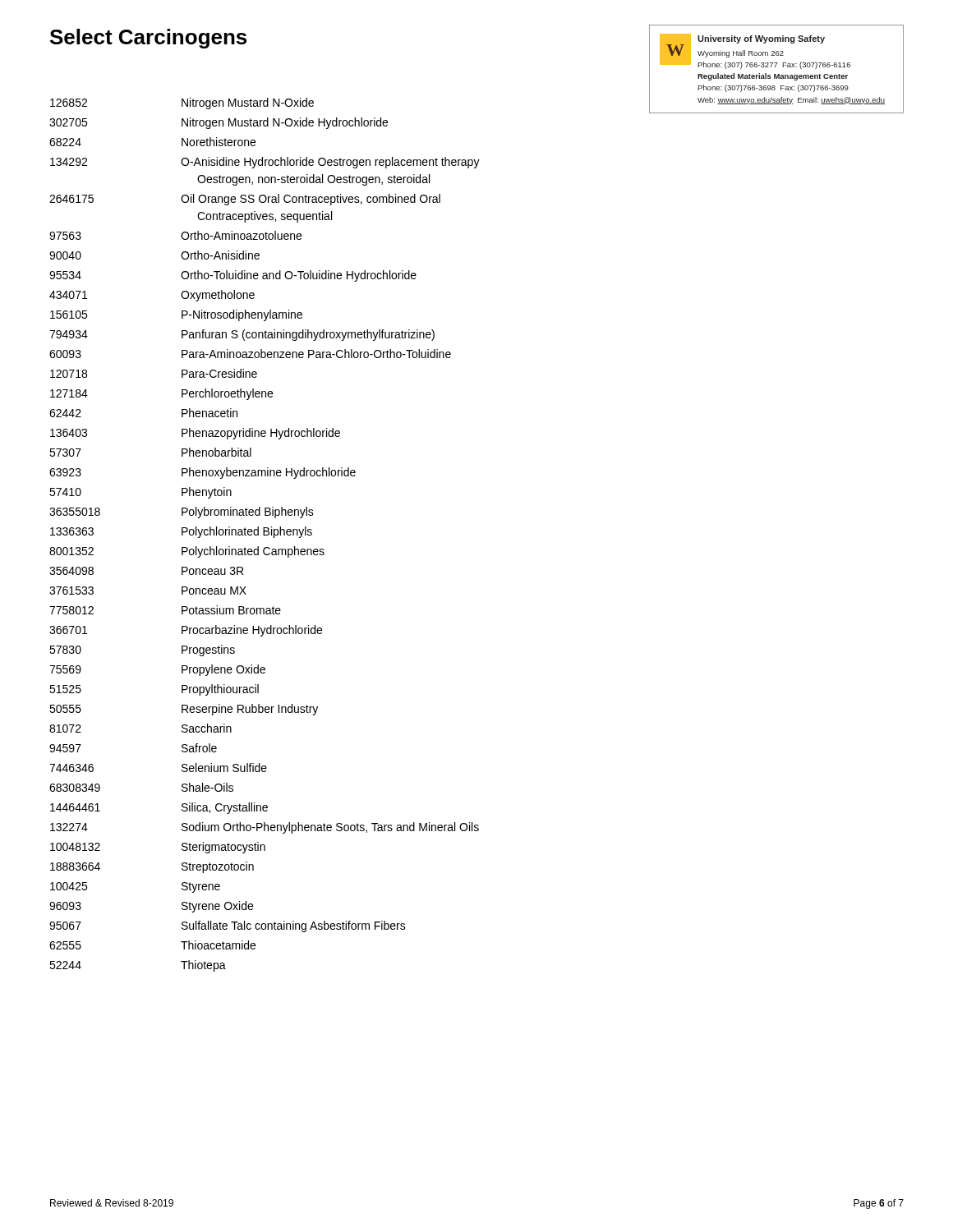Image resolution: width=953 pixels, height=1232 pixels.
Task: Find "434071 Oxymetholone" on this page
Action: click(x=66, y=295)
